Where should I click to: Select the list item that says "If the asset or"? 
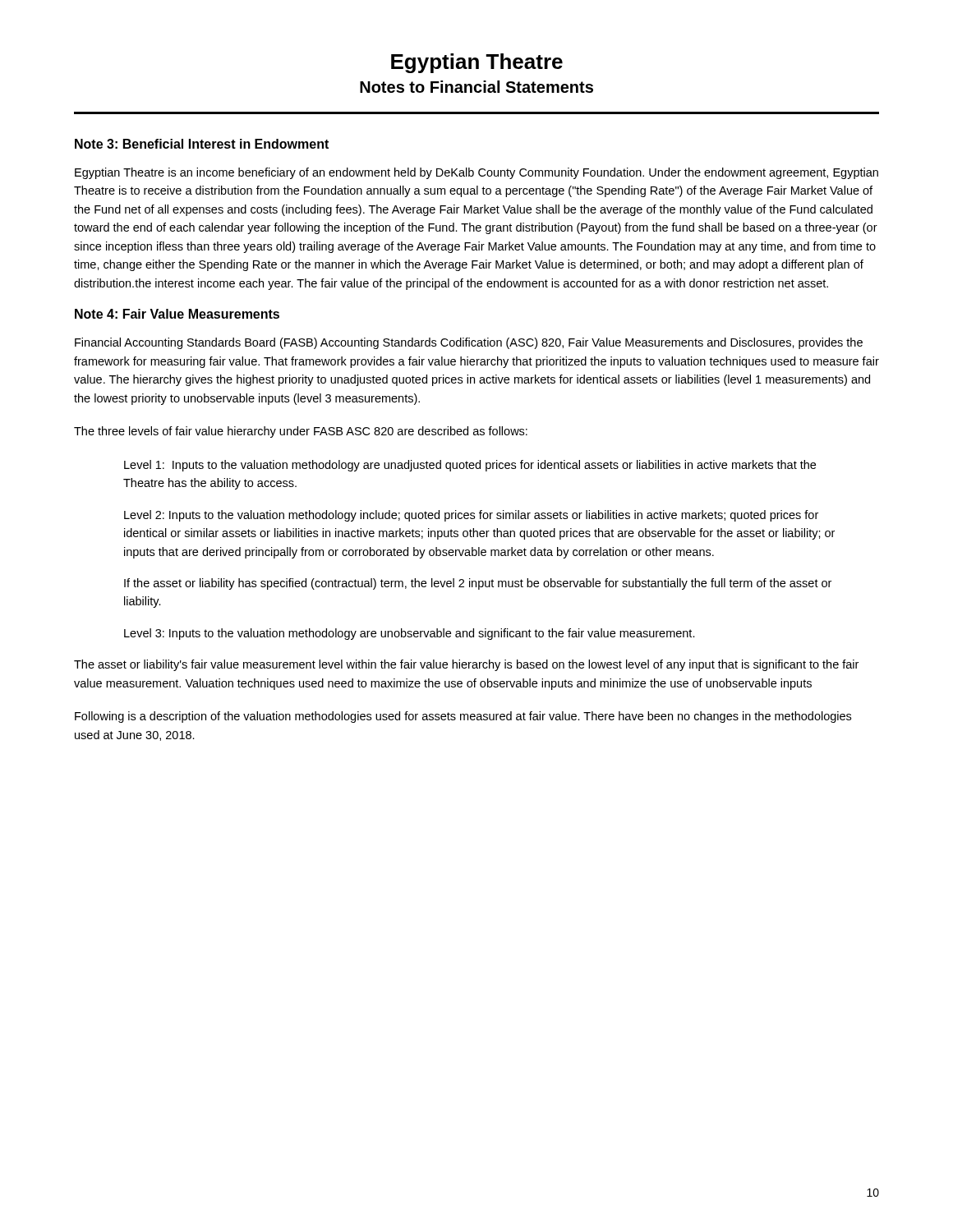pyautogui.click(x=477, y=592)
